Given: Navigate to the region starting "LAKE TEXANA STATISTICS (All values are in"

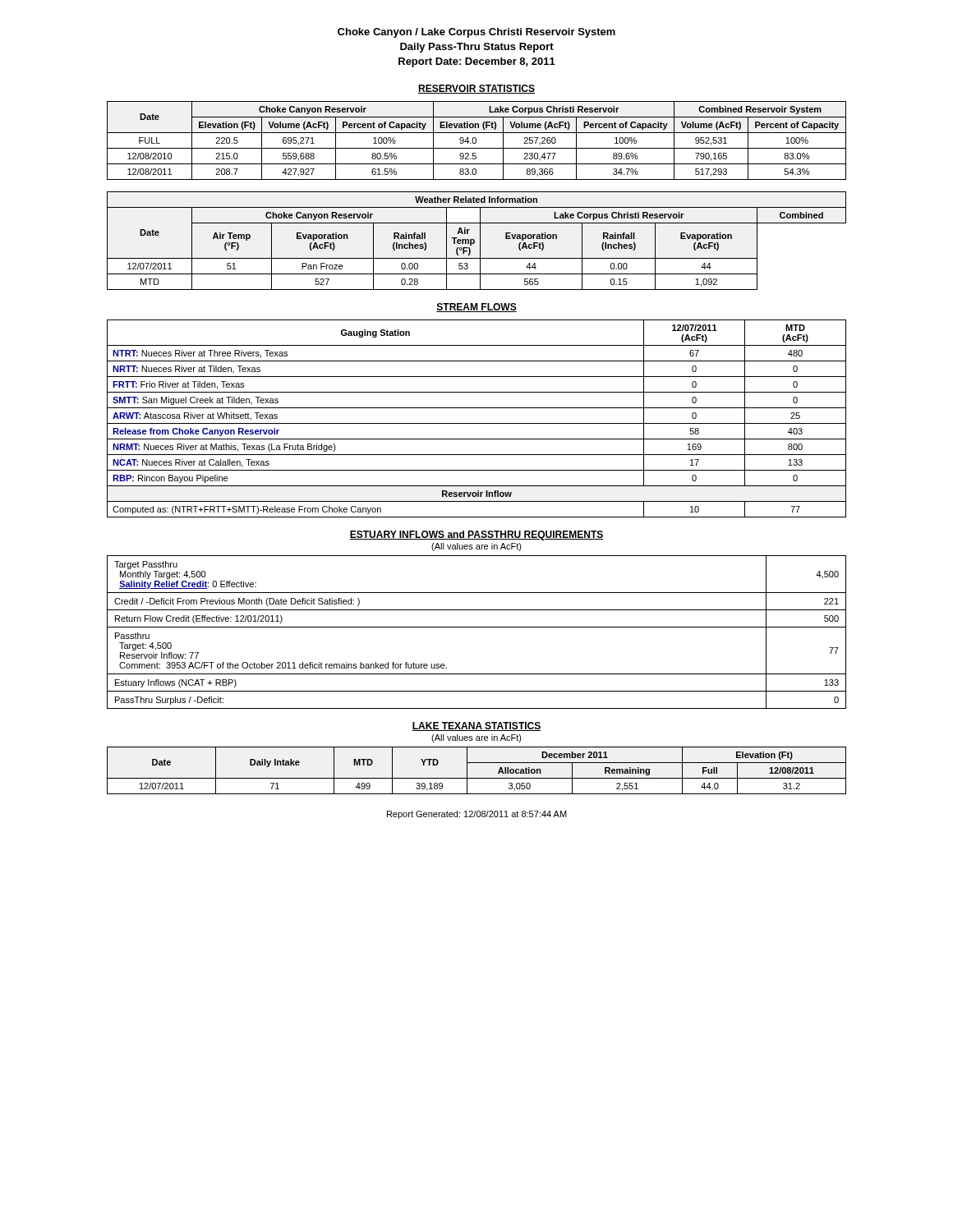Looking at the screenshot, I should 476,731.
